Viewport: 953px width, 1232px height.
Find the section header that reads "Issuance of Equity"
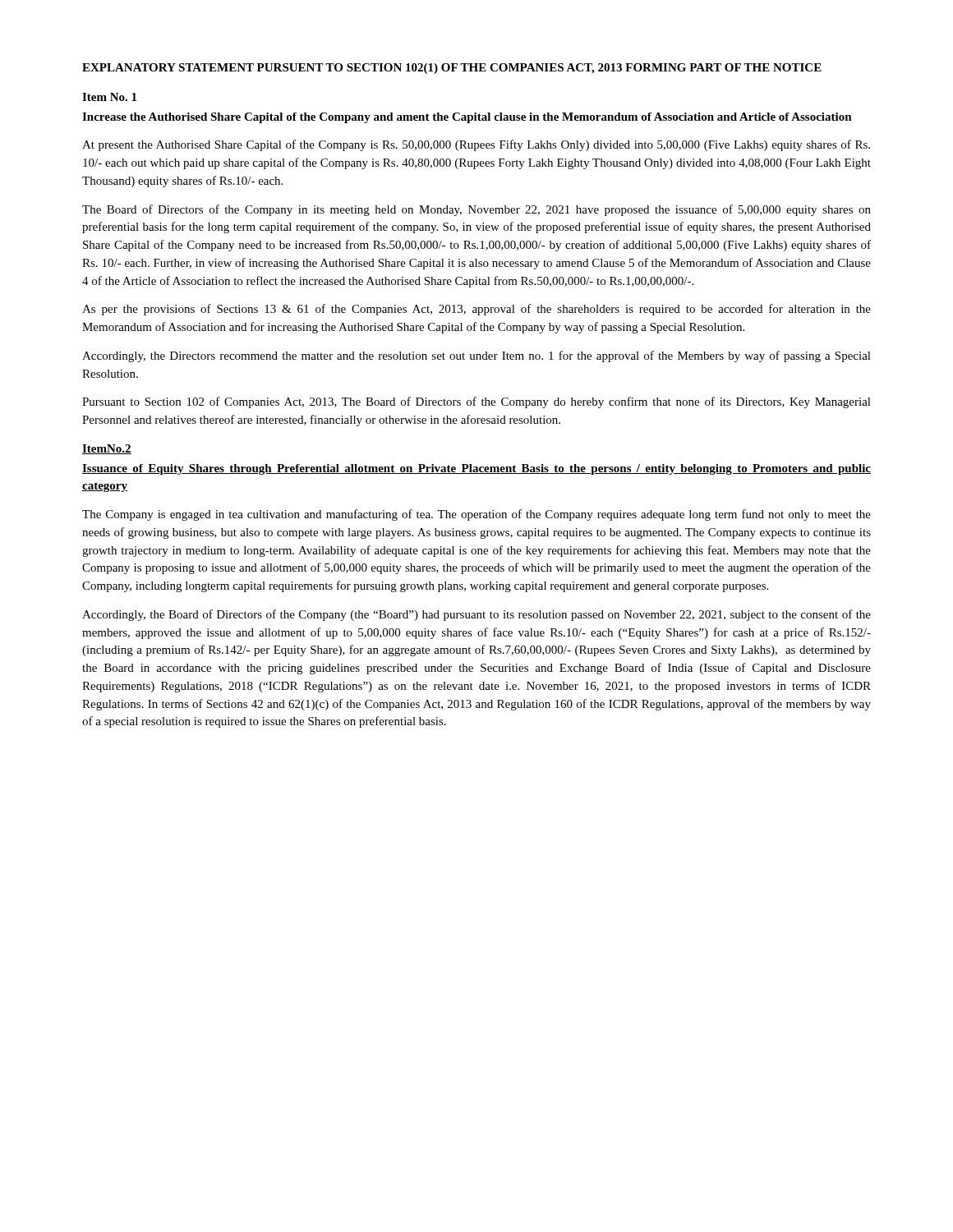(x=476, y=477)
